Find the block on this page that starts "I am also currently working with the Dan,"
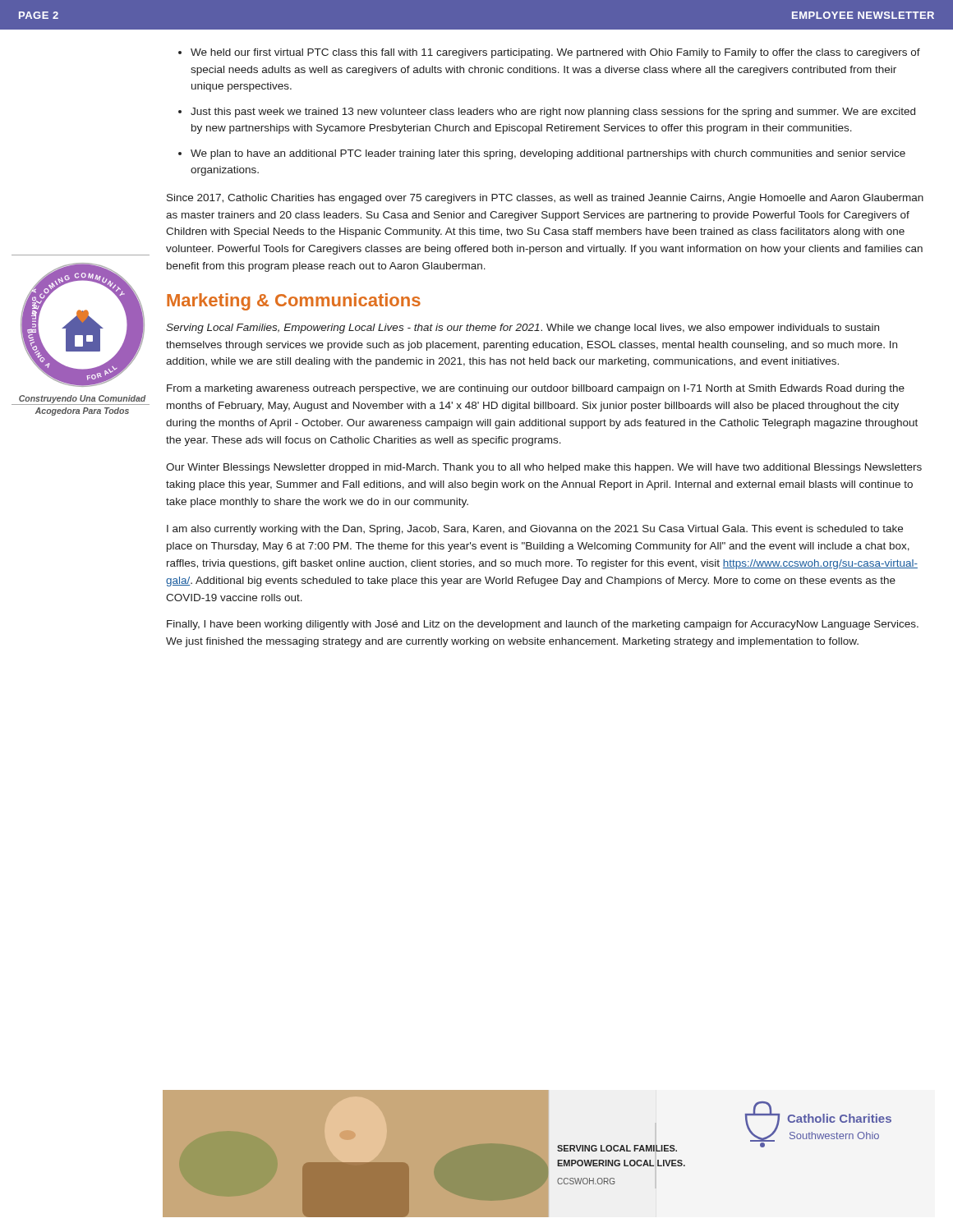953x1232 pixels. [x=542, y=563]
